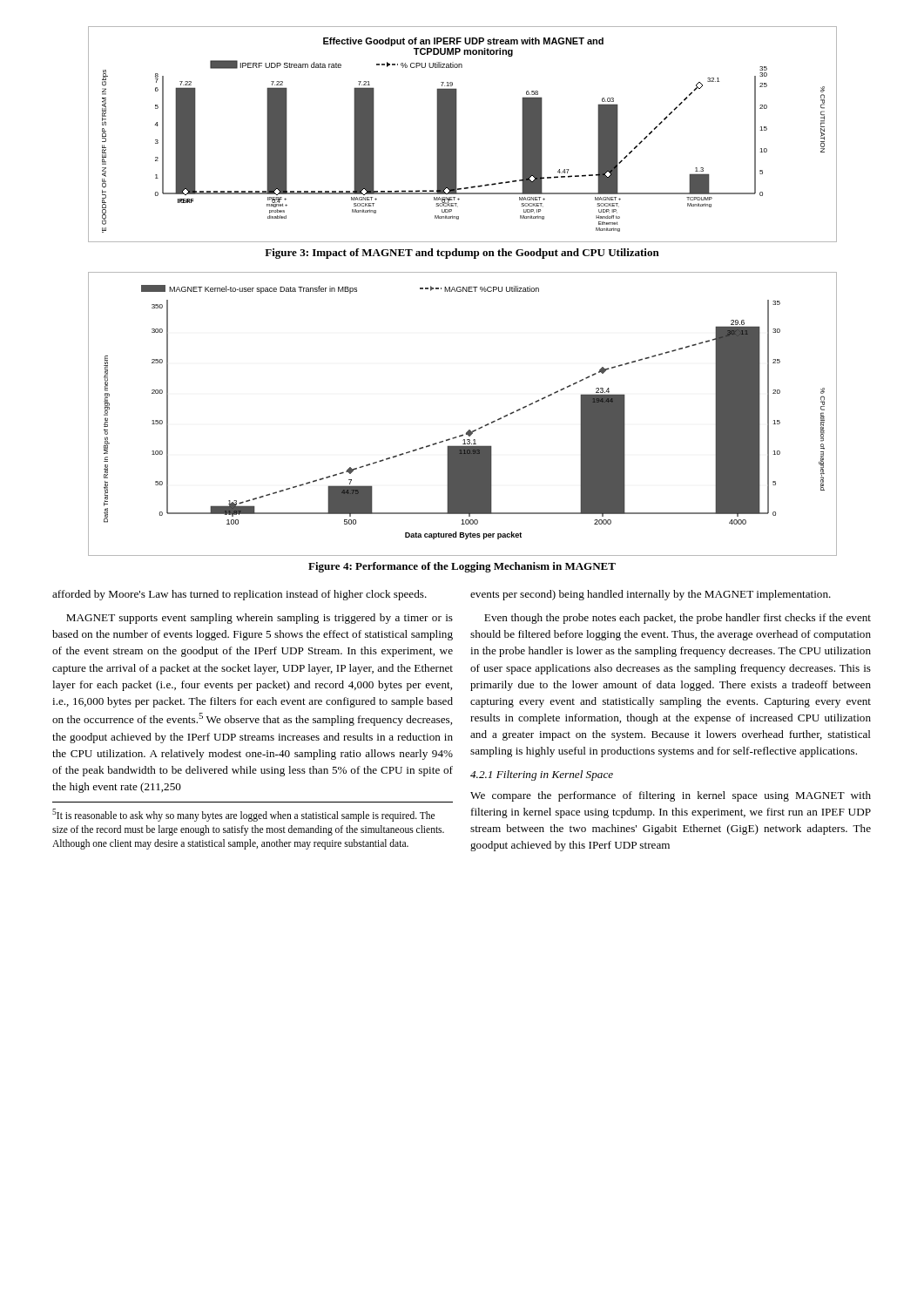Screen dimensions: 1307x924
Task: Point to the block beginning "5It is reasonable to ask"
Action: pyautogui.click(x=248, y=828)
